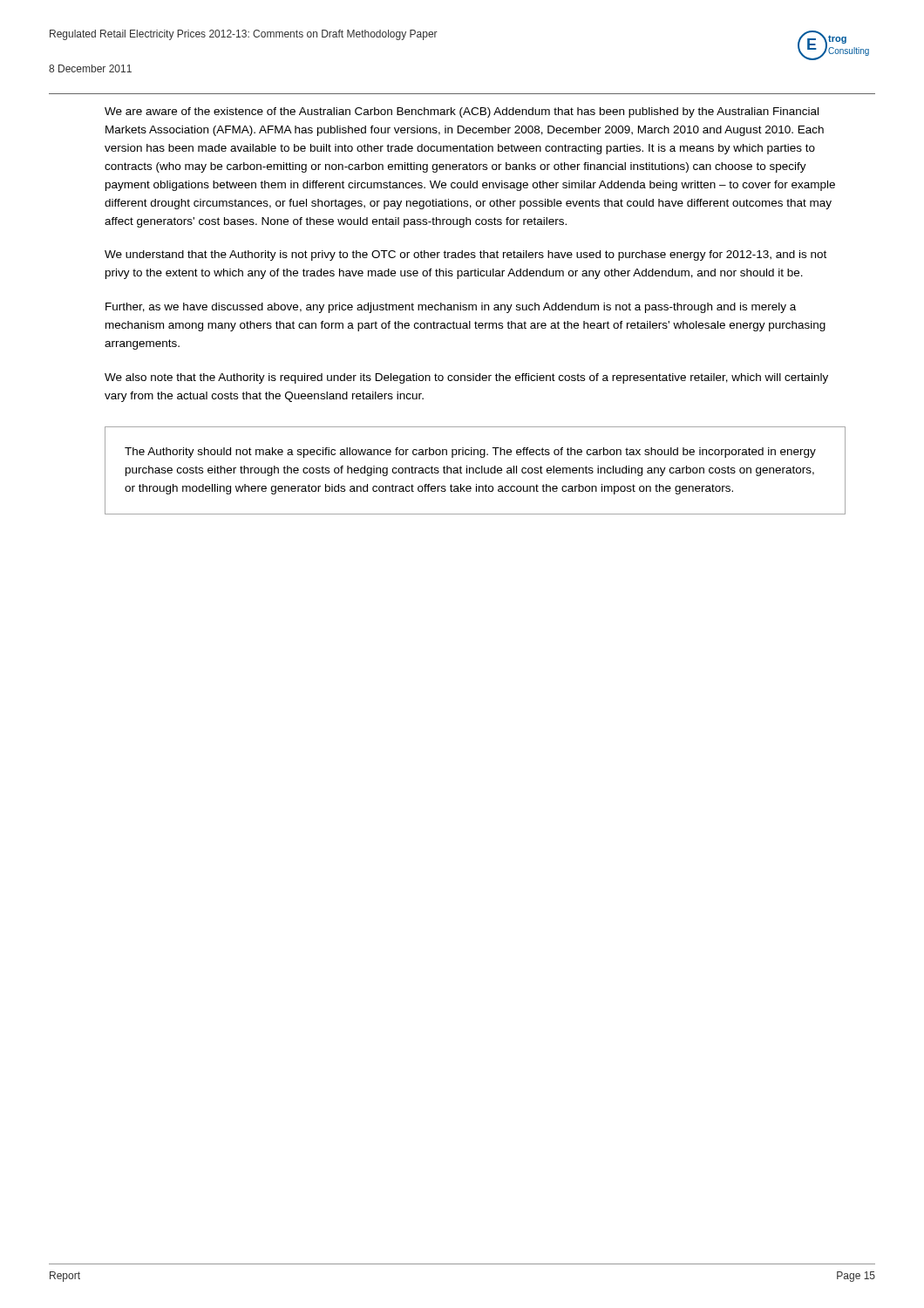This screenshot has height=1308, width=924.
Task: Click on the text block containing "The Authority should not make a"
Action: point(470,469)
